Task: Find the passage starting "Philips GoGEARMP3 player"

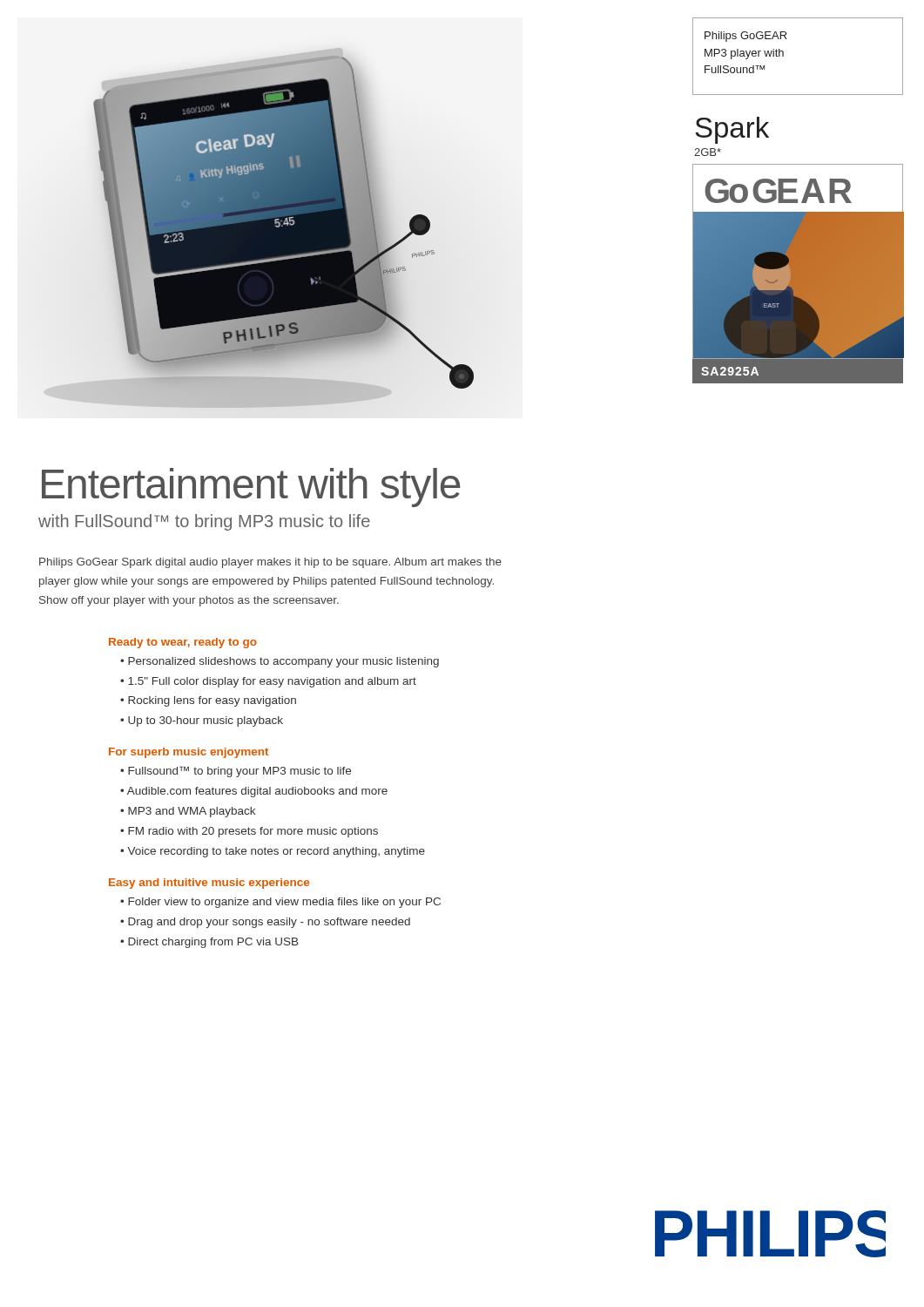Action: (745, 37)
